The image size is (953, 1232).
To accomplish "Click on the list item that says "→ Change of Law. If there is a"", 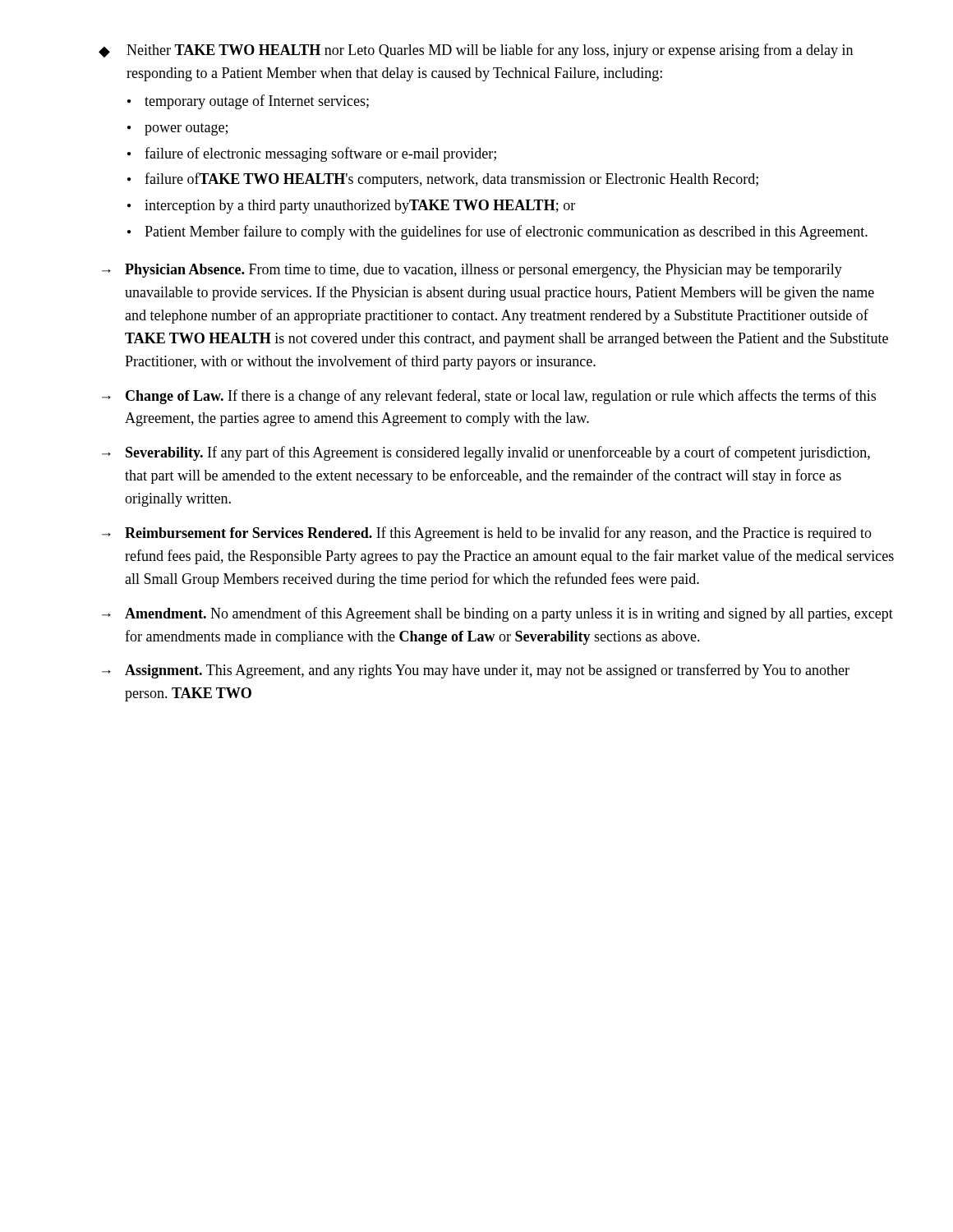I will [x=497, y=408].
